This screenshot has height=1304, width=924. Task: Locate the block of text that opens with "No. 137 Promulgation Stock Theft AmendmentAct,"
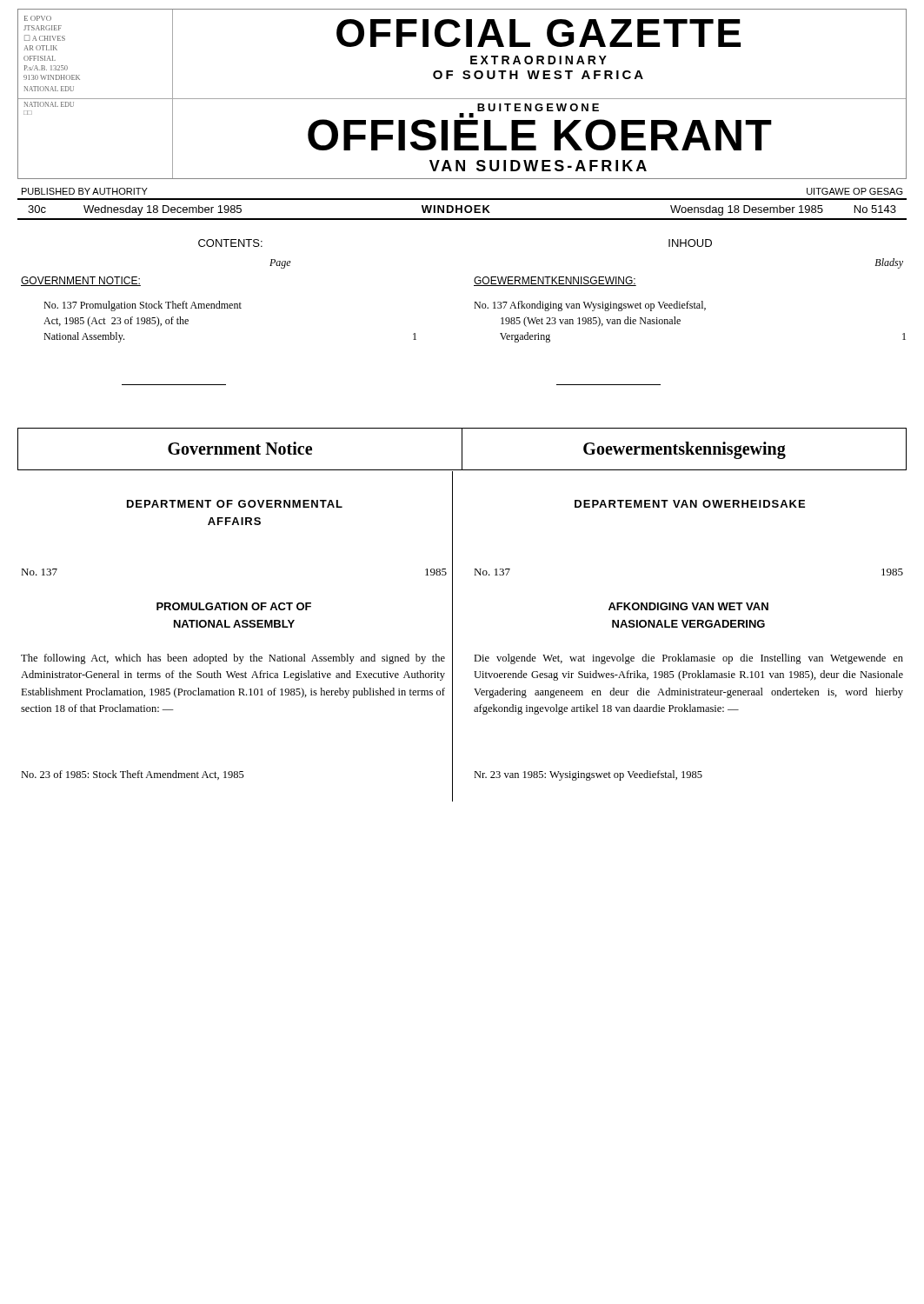[x=143, y=306]
